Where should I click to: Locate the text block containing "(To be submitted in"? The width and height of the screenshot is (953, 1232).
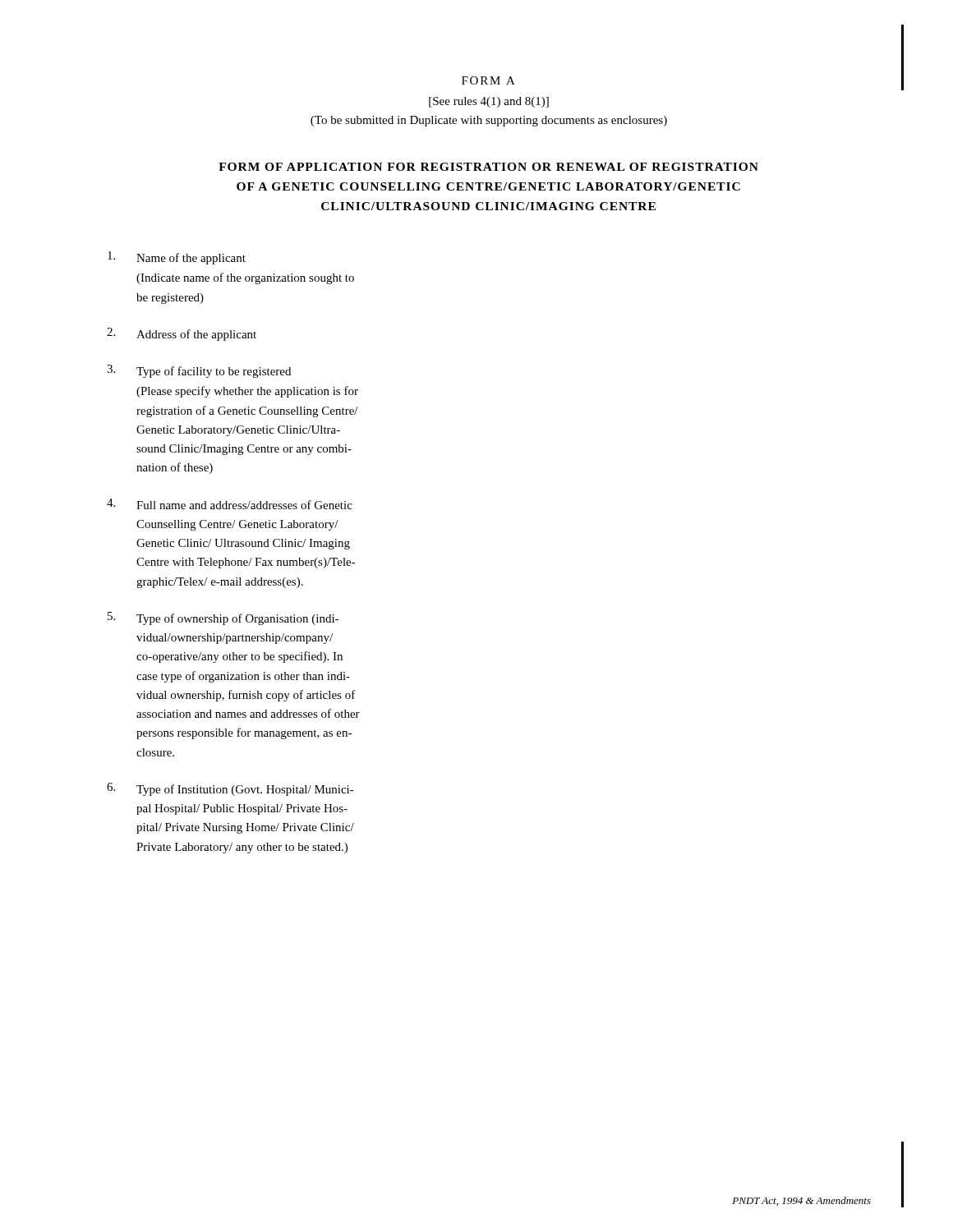[x=489, y=120]
